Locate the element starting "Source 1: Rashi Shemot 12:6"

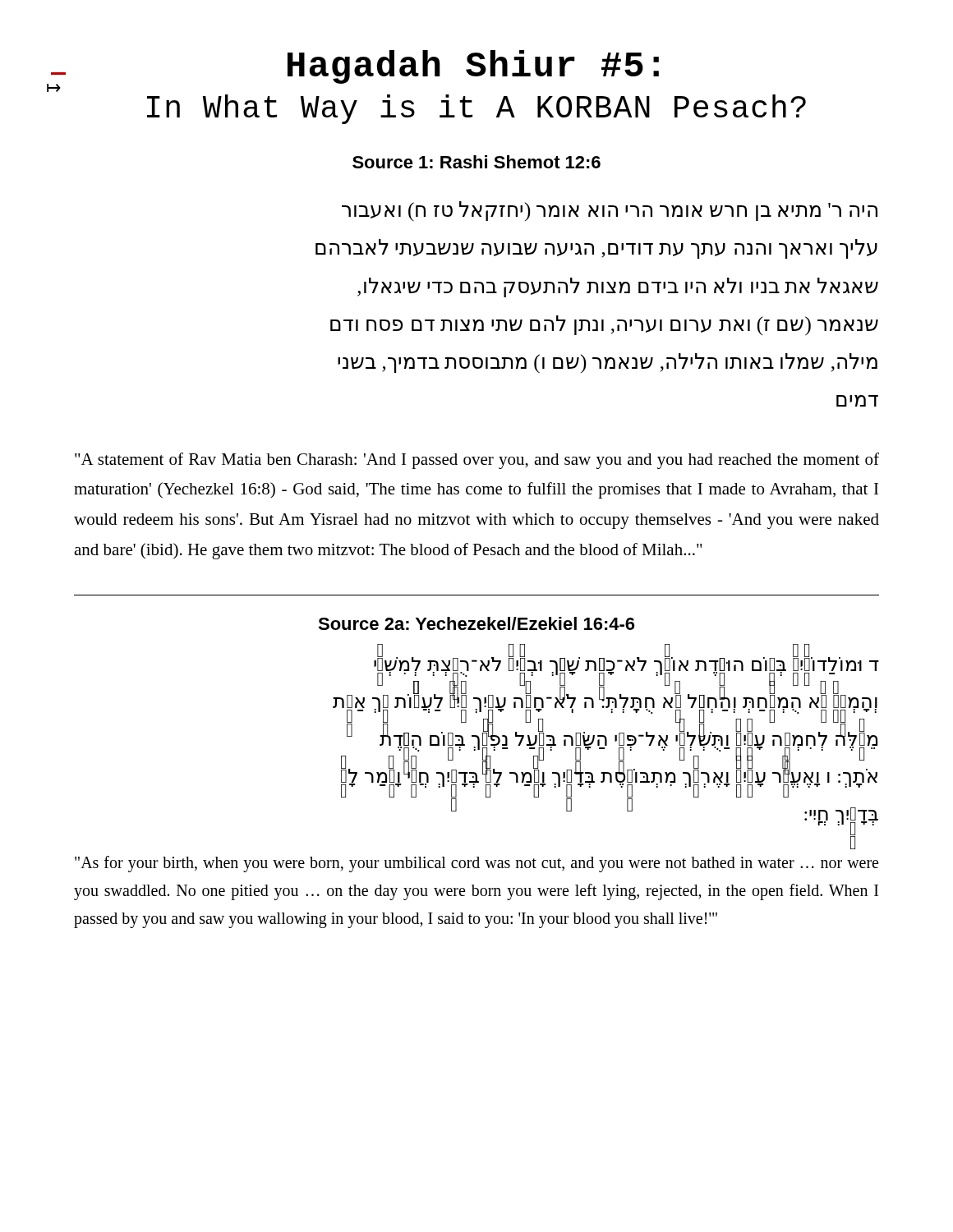(476, 162)
